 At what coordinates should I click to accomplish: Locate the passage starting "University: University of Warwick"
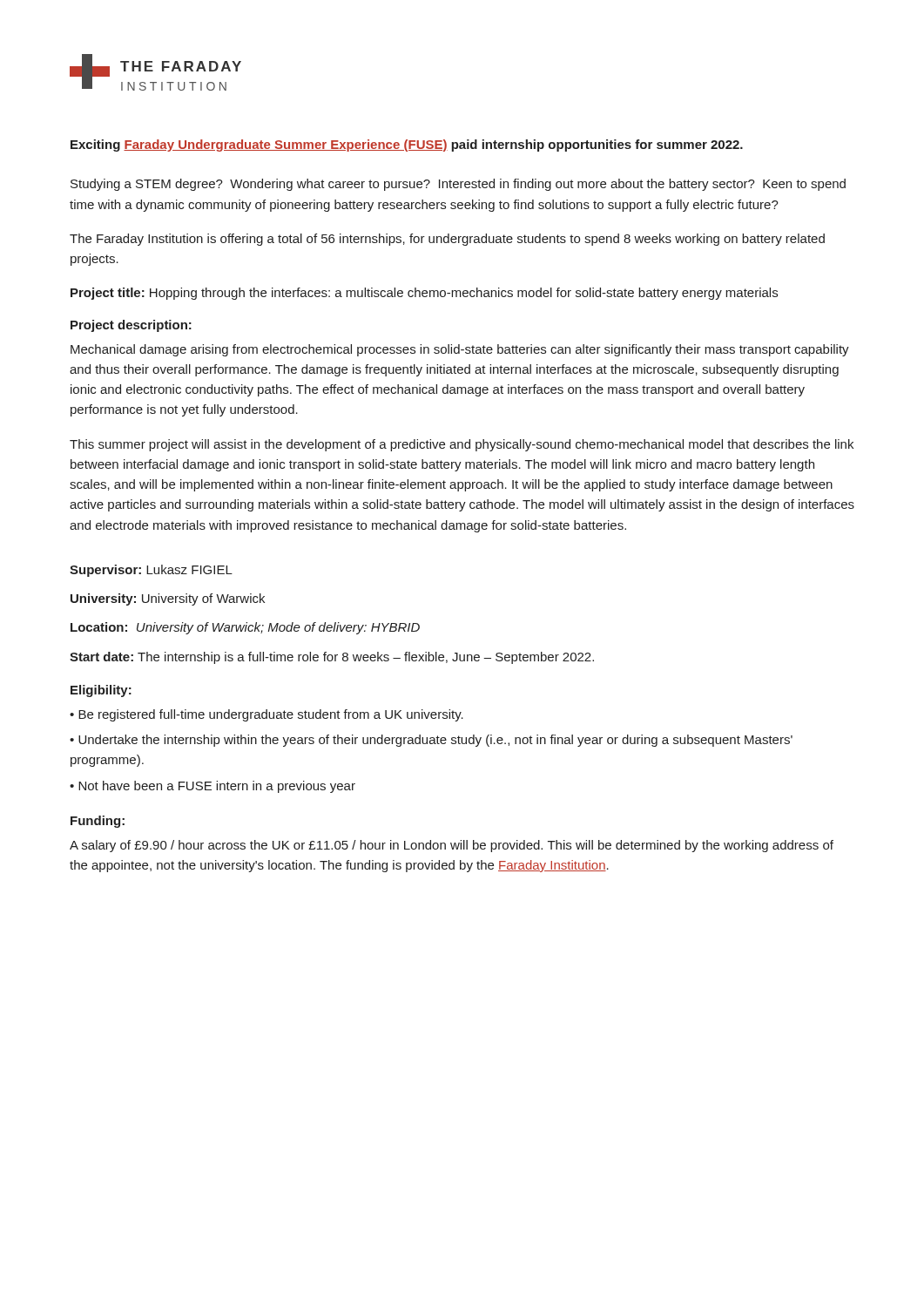pyautogui.click(x=167, y=598)
